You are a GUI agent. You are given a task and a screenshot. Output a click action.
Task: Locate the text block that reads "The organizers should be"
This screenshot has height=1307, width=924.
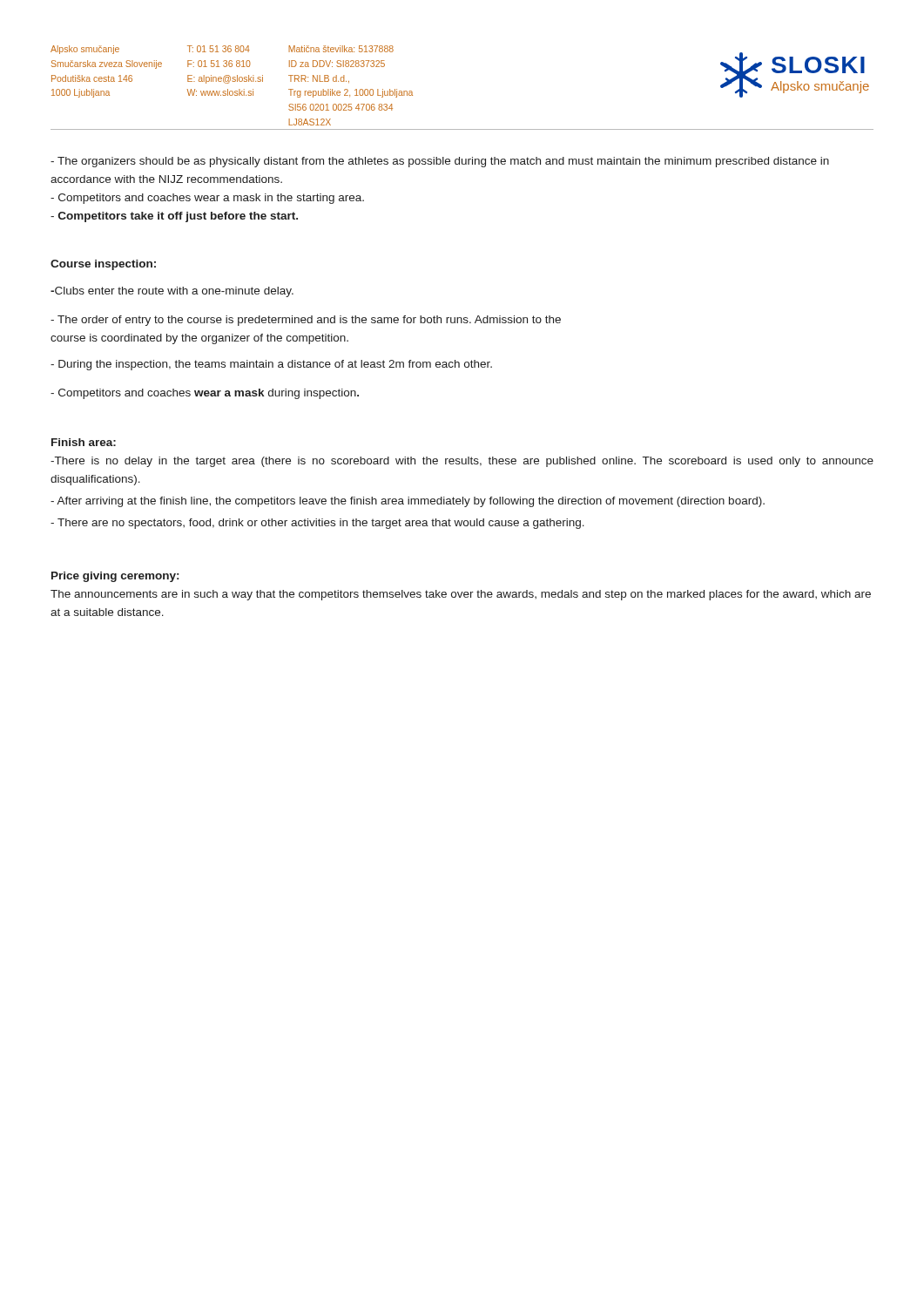(x=440, y=162)
